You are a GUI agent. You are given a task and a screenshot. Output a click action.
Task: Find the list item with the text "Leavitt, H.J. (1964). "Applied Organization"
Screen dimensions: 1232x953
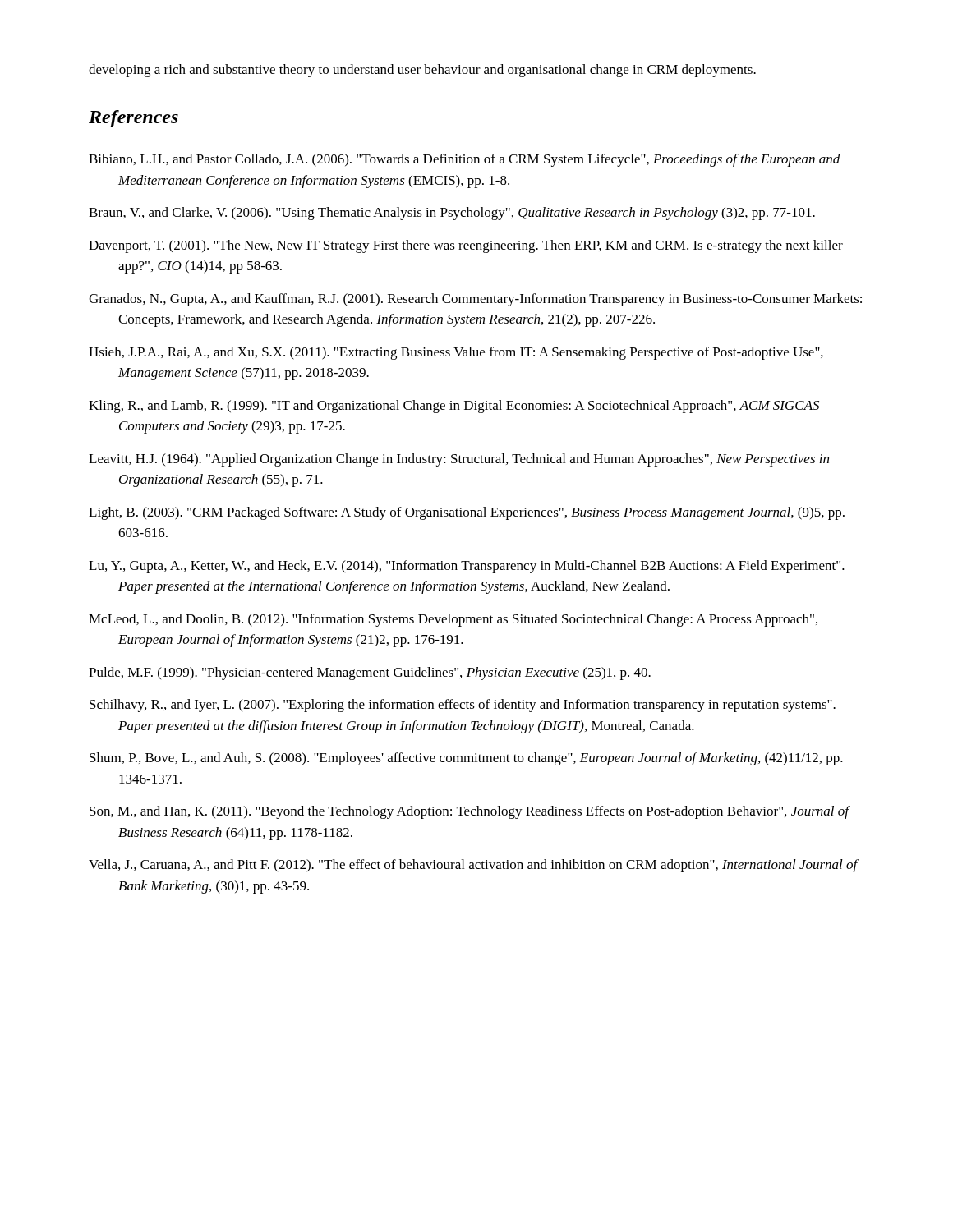click(x=459, y=469)
